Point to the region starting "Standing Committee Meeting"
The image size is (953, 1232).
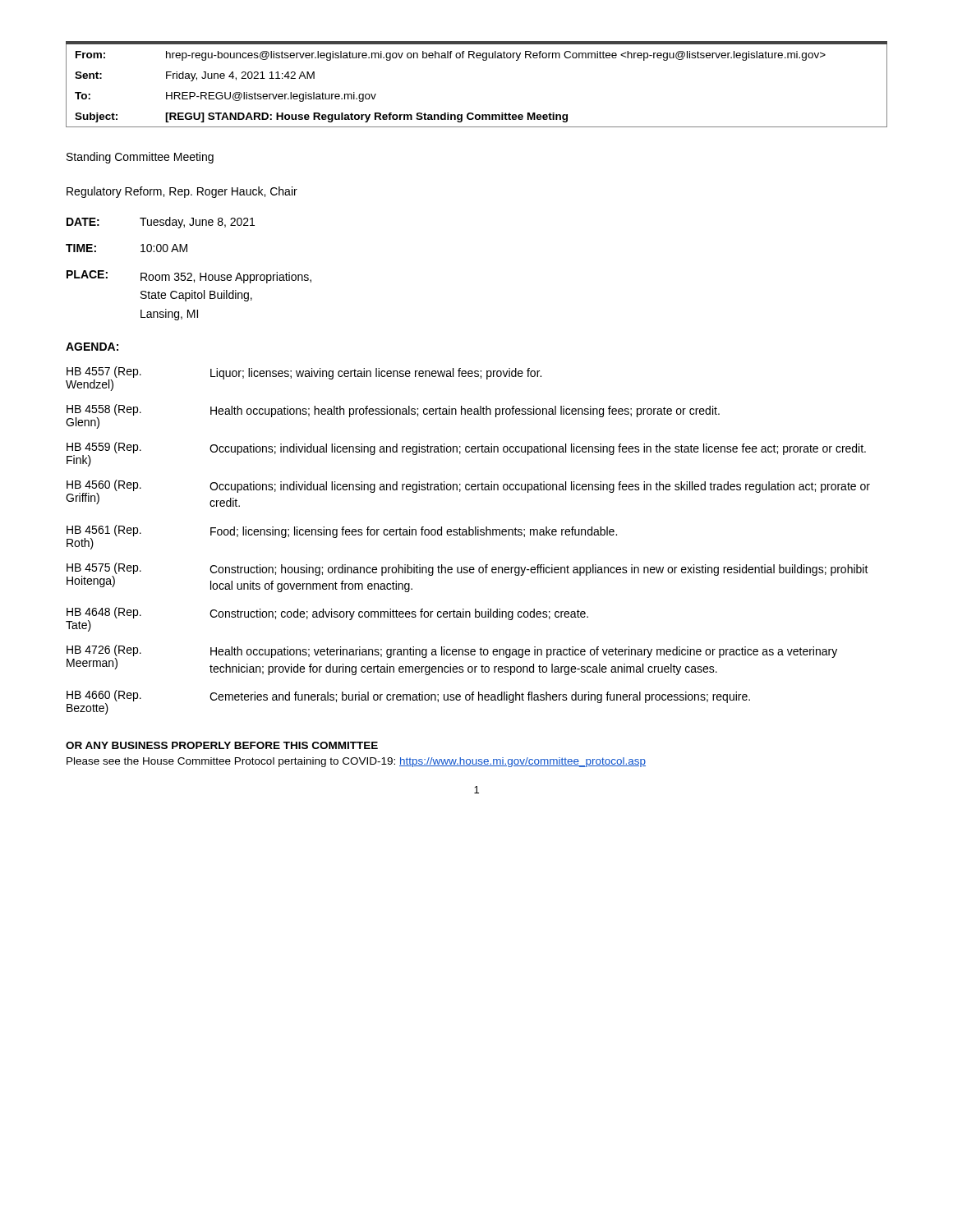coord(140,157)
